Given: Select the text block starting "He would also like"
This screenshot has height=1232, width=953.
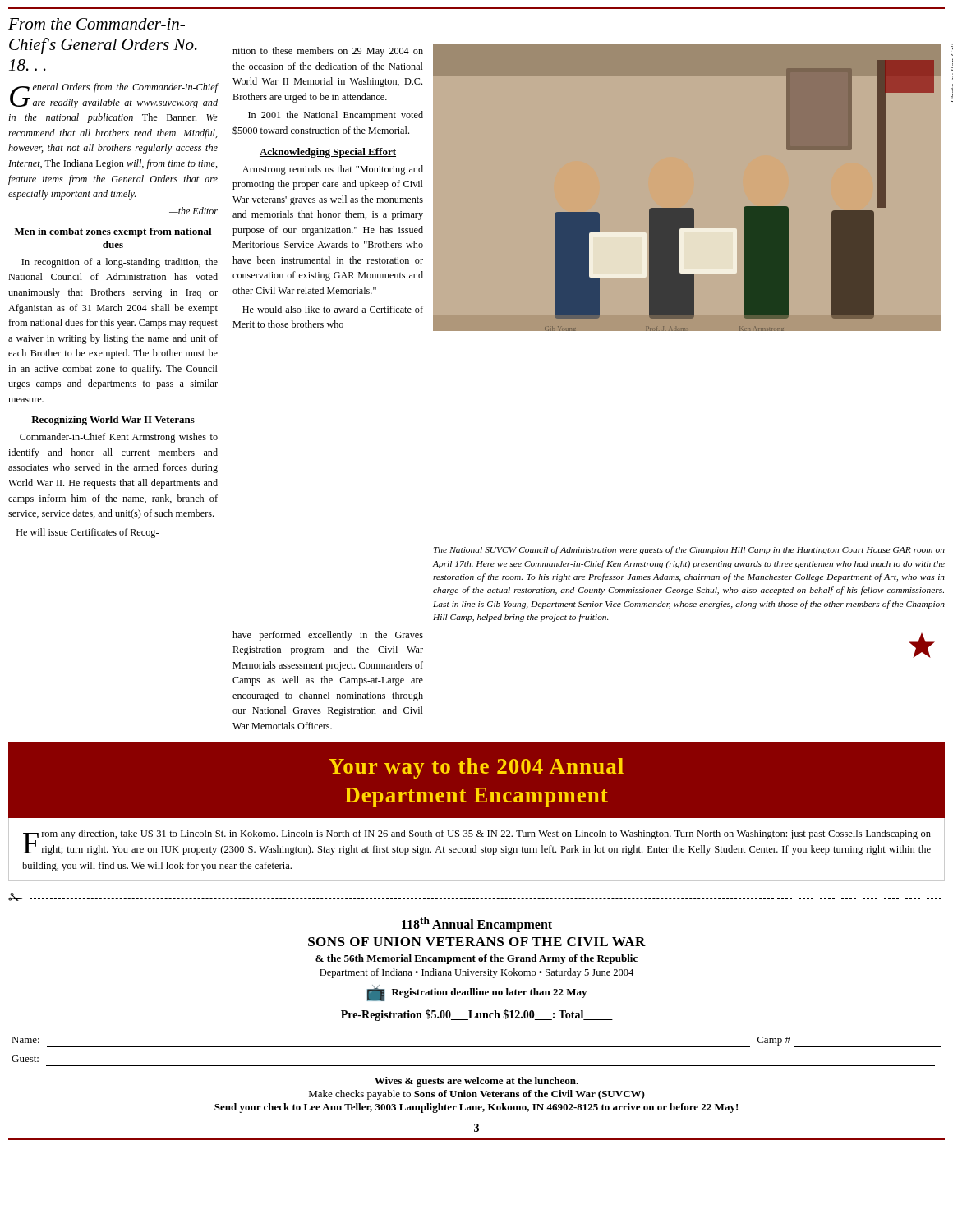Looking at the screenshot, I should coord(328,317).
